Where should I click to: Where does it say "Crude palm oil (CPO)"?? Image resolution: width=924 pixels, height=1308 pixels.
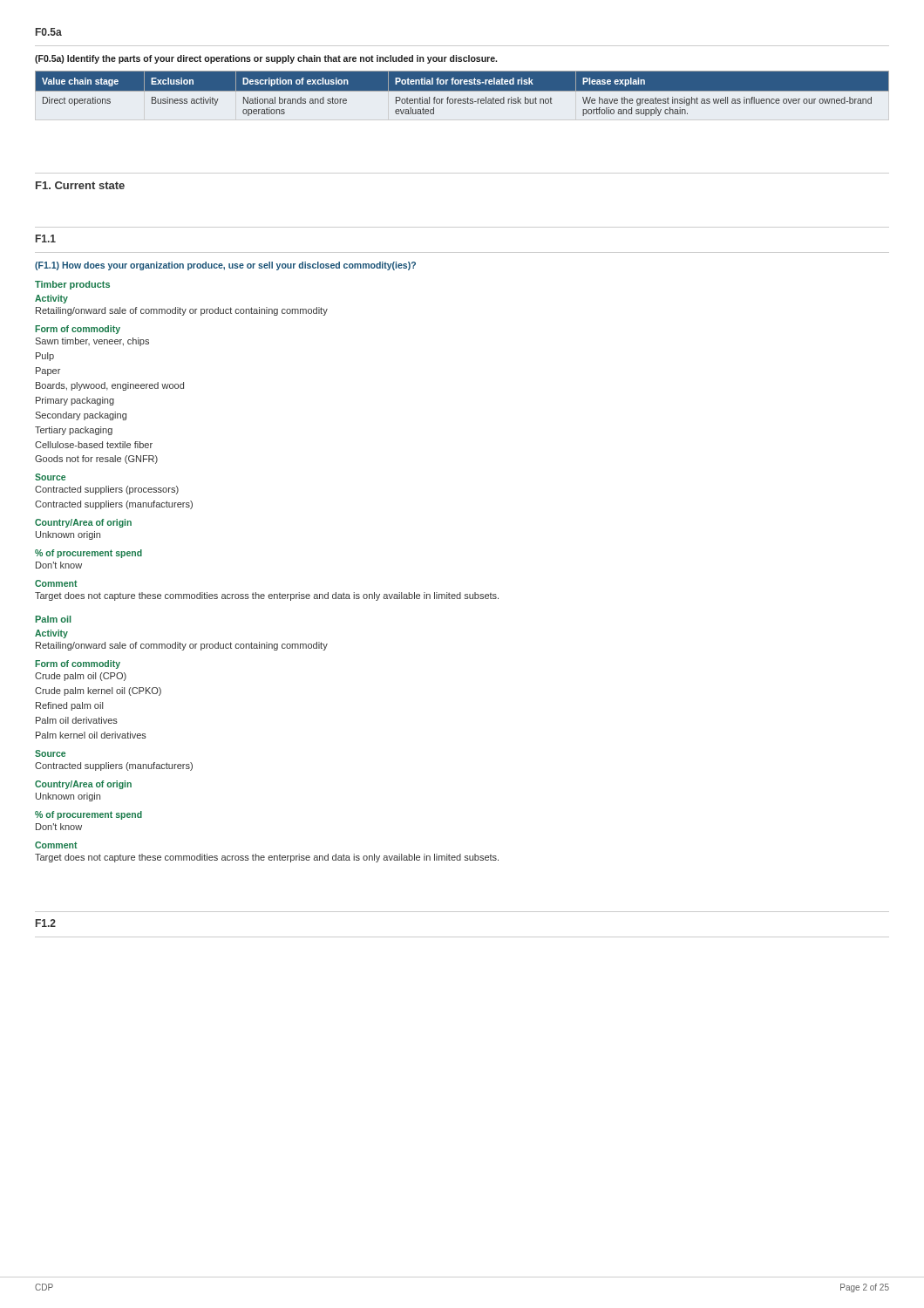tap(81, 676)
